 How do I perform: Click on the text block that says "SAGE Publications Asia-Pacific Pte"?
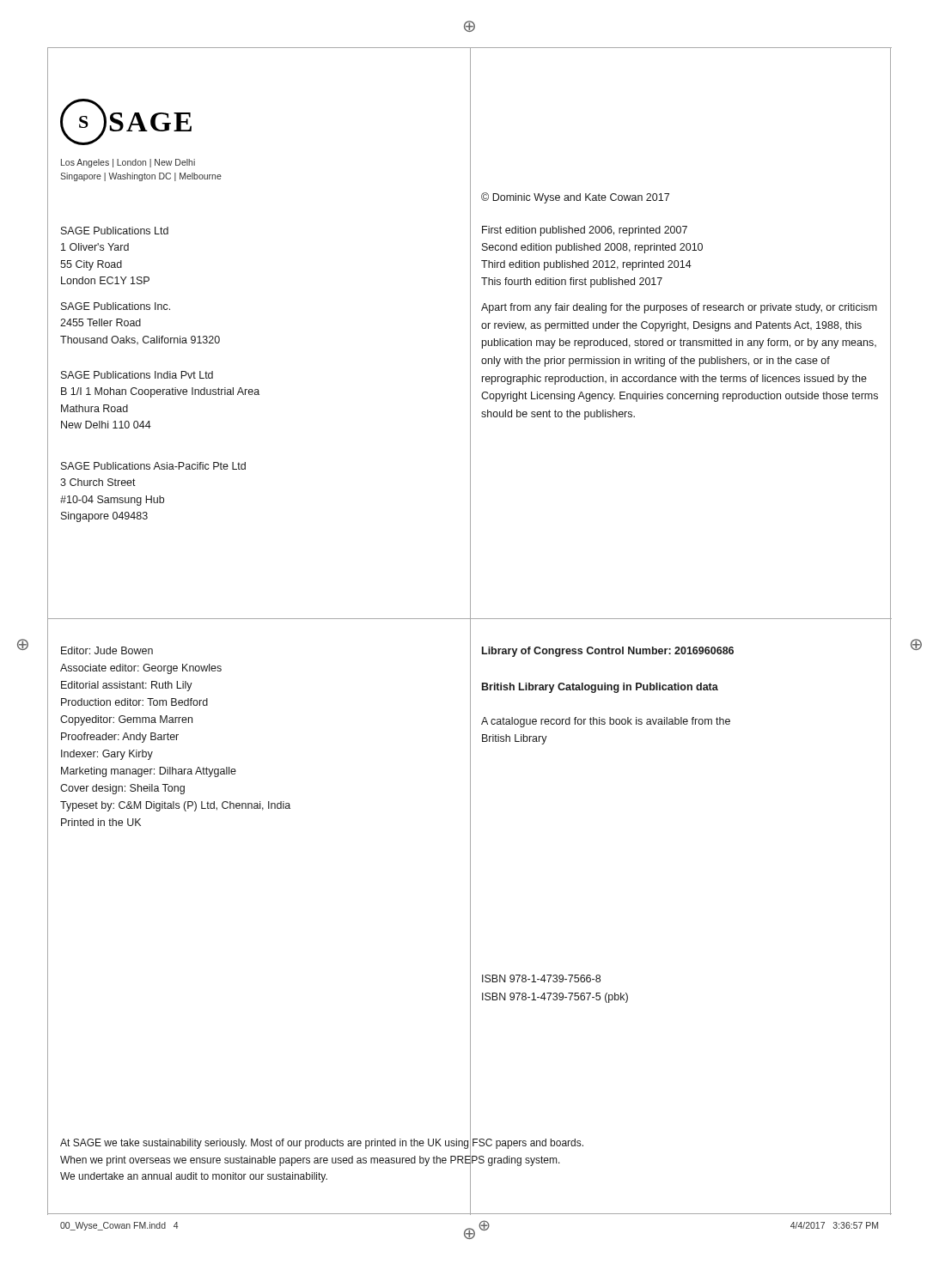click(153, 491)
